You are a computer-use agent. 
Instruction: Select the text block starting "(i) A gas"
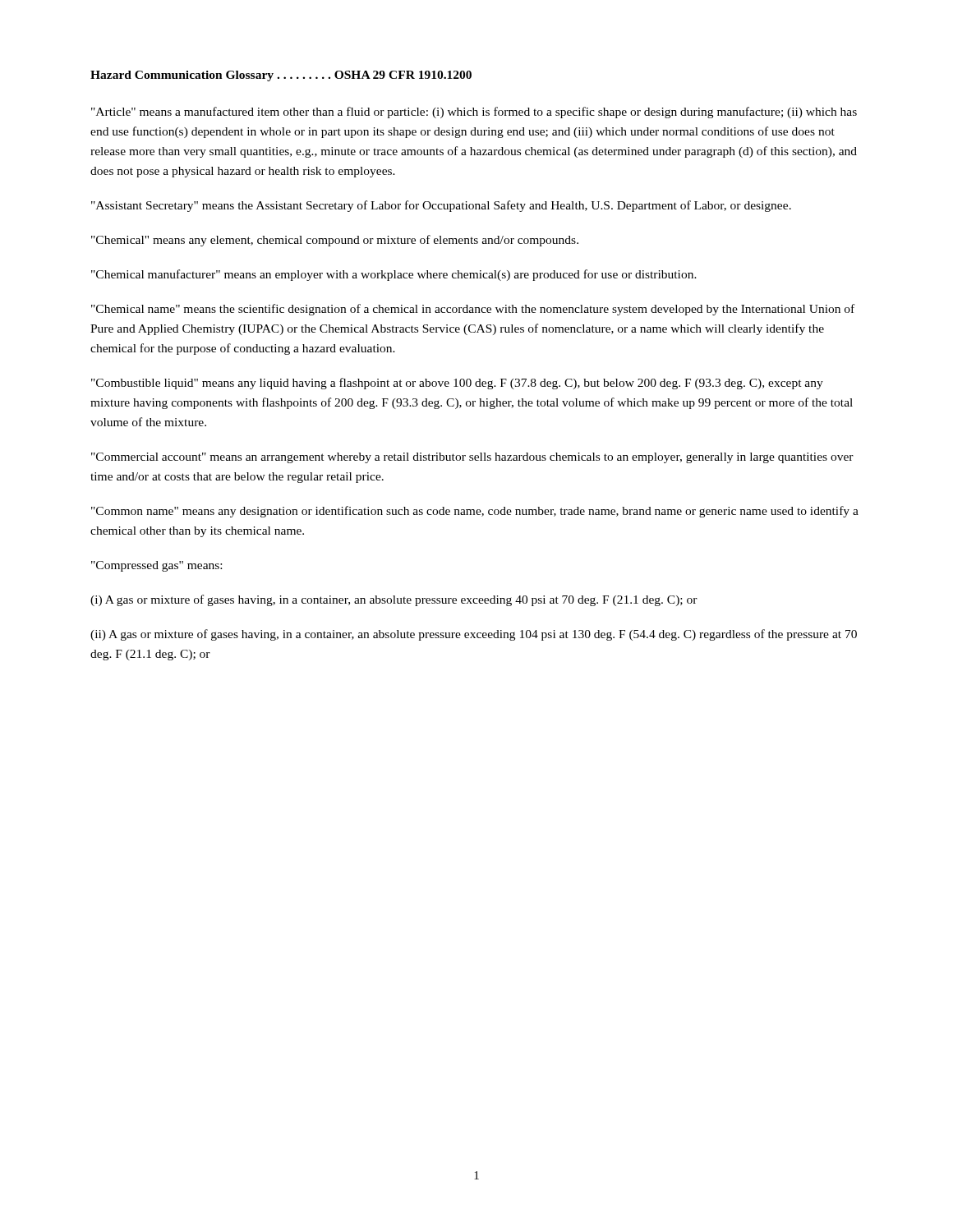tap(394, 599)
